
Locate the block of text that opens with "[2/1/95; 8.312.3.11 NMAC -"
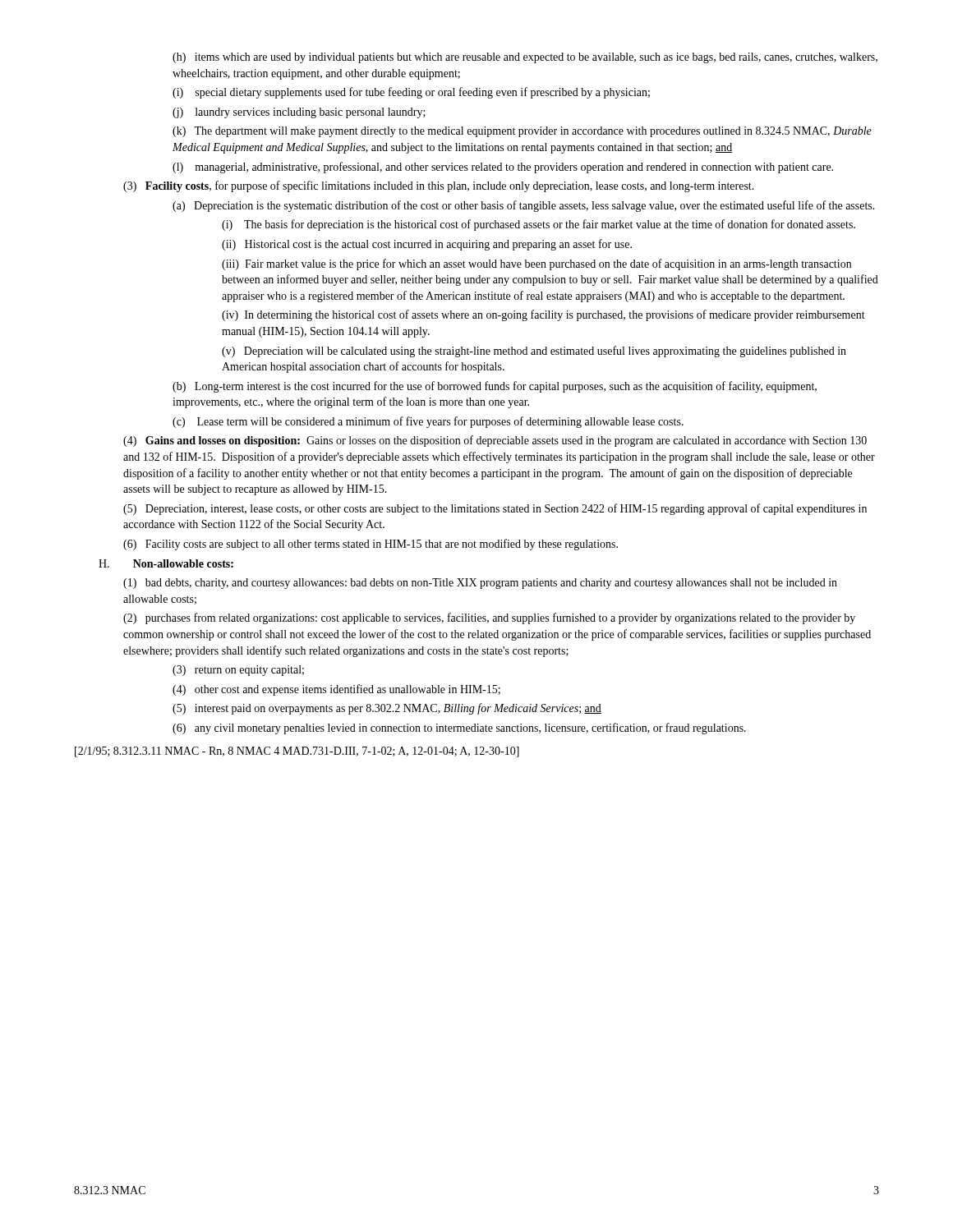point(476,751)
